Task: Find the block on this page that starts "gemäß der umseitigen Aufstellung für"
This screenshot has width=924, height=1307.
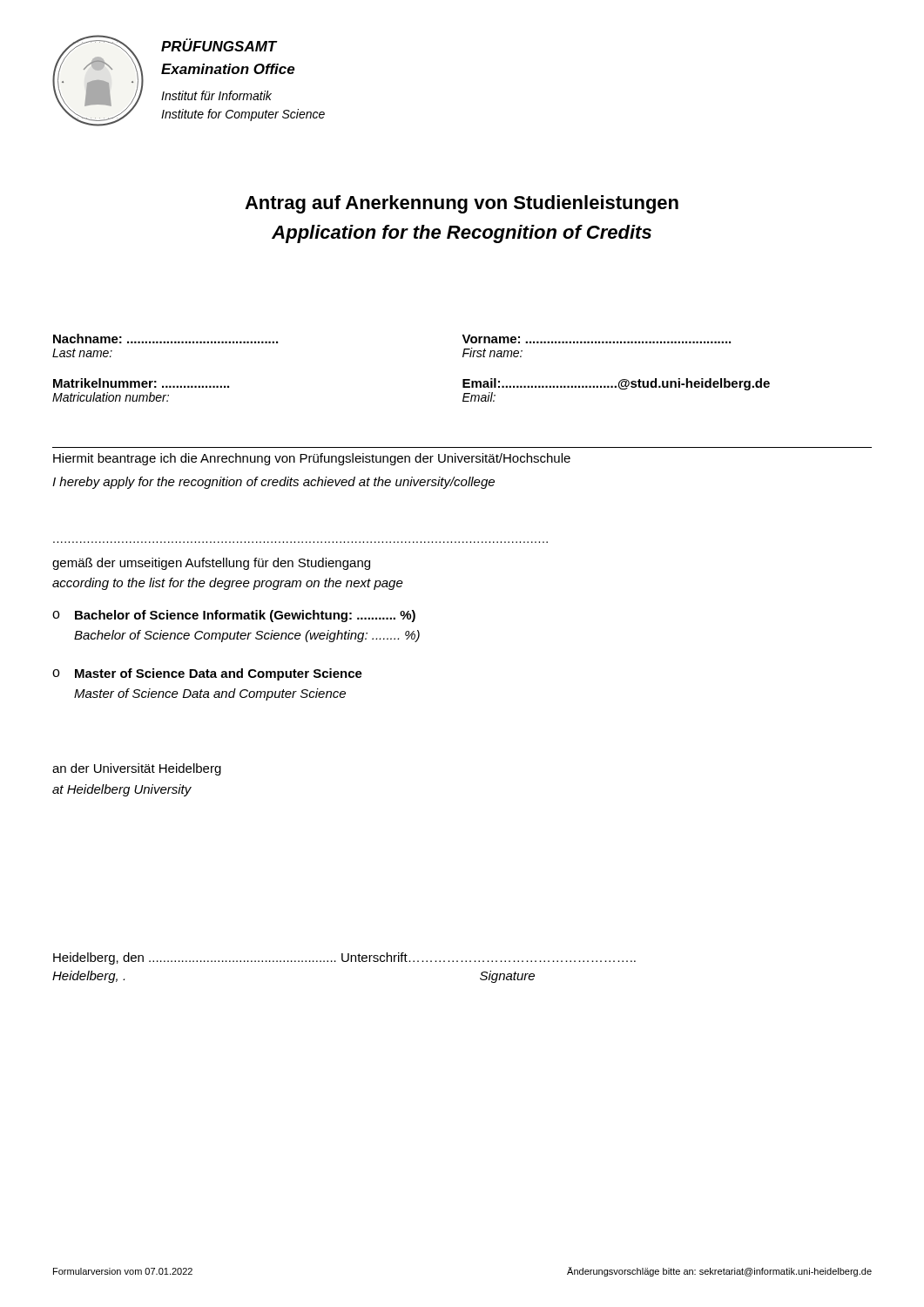Action: [211, 564]
